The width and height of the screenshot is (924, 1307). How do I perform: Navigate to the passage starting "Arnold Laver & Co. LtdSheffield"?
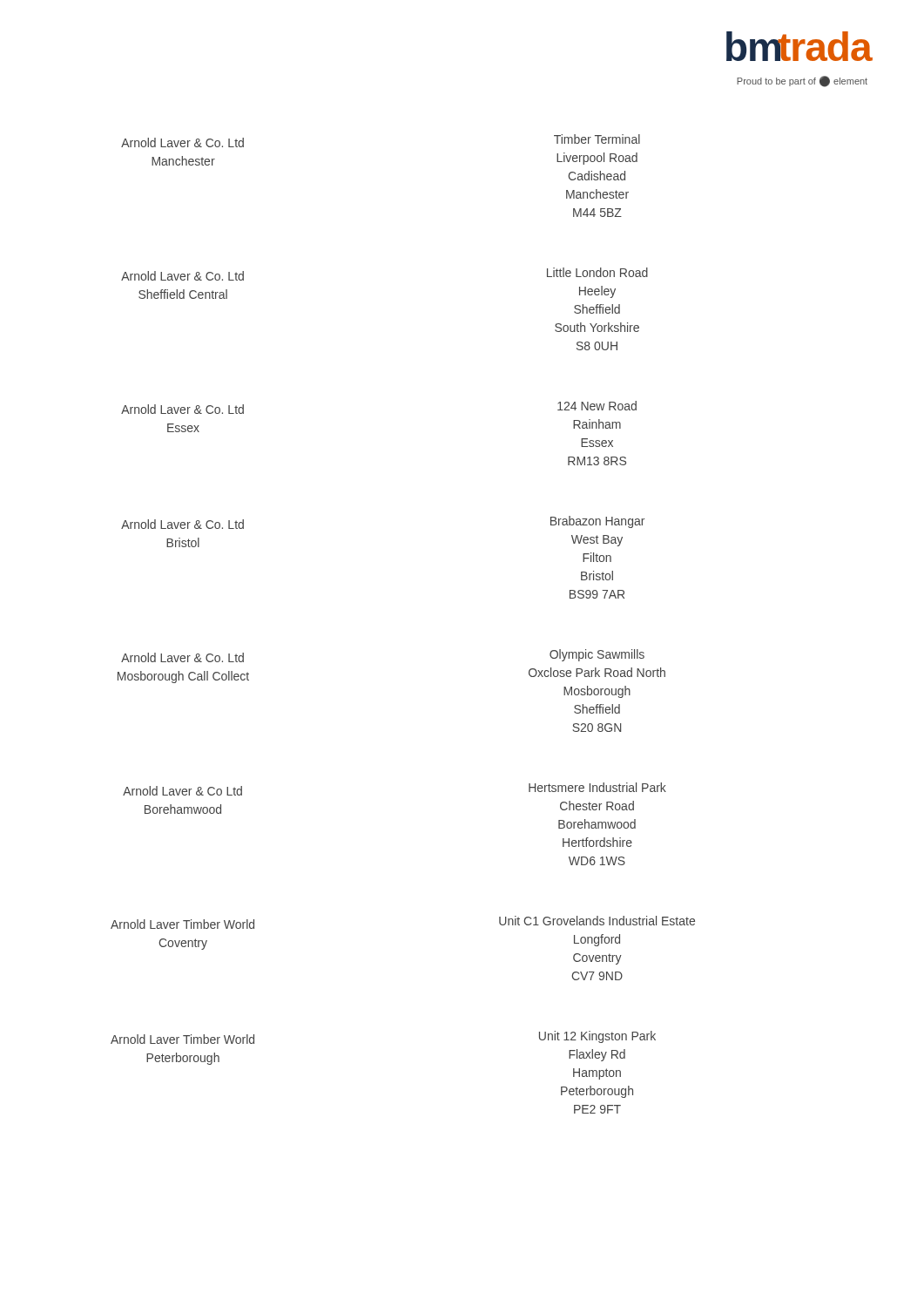183,285
